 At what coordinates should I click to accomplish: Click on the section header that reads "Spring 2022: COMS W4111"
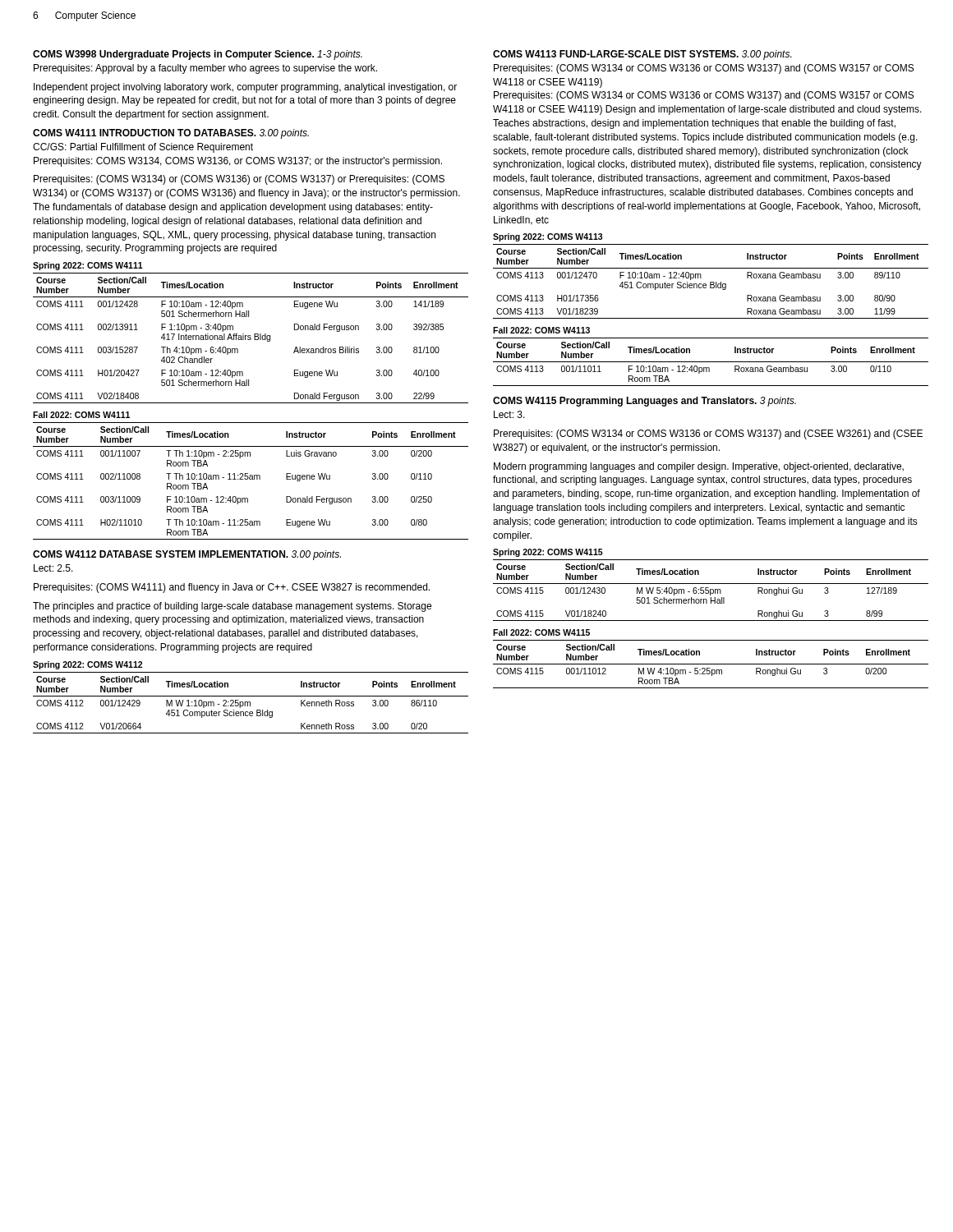[88, 265]
